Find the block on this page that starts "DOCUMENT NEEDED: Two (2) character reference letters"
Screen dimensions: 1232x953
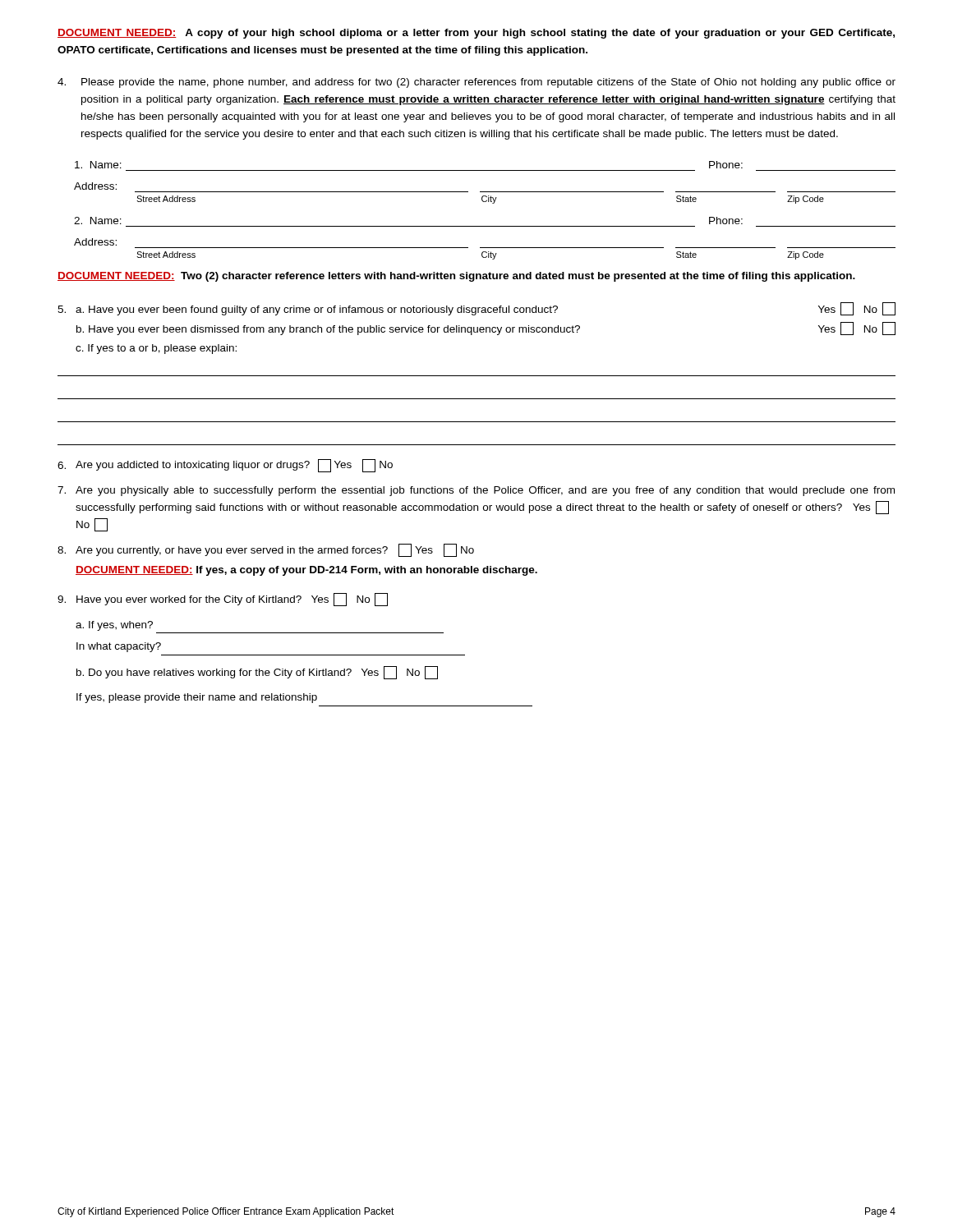coord(456,275)
